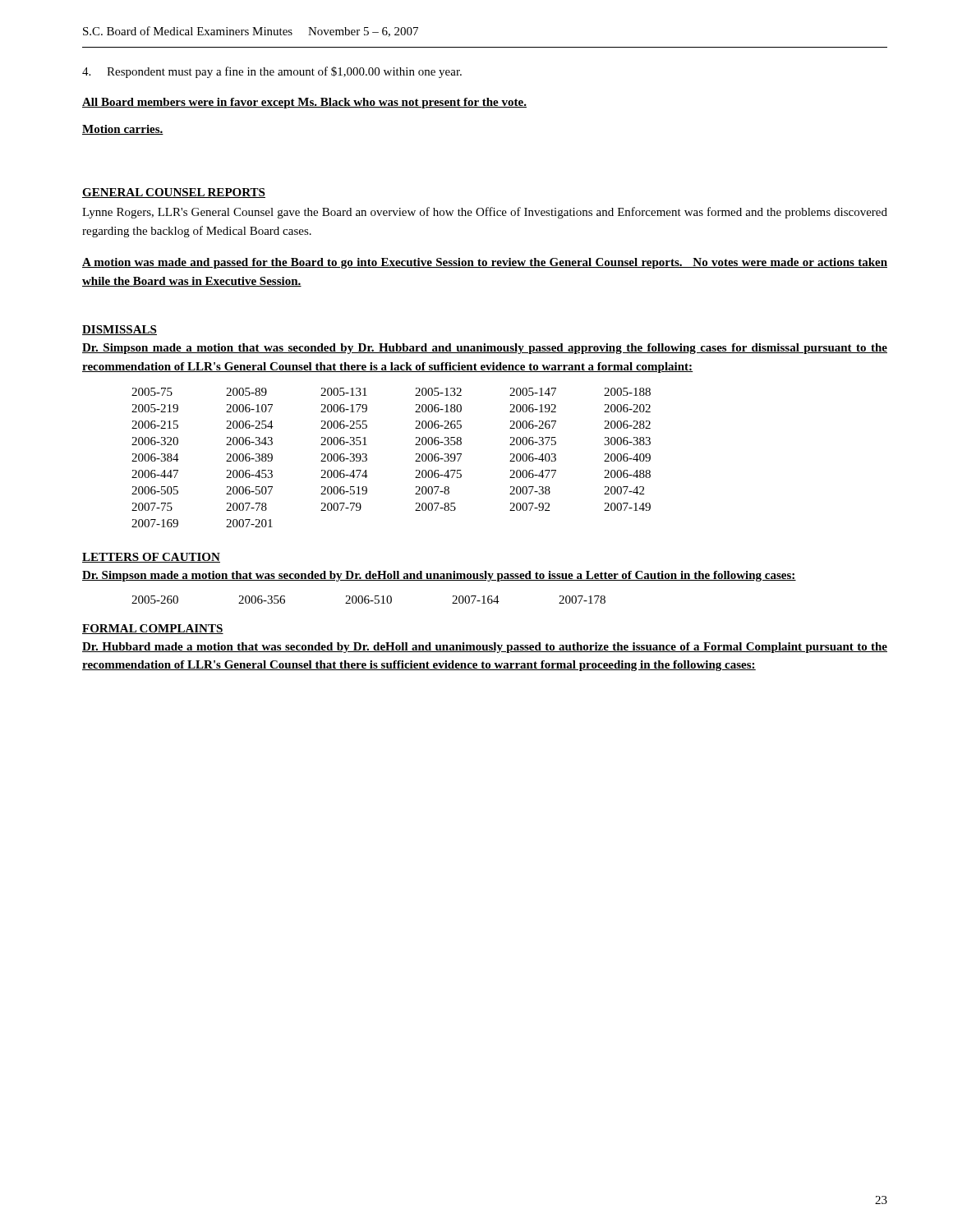Find the block starting "FORMAL COMPLAINTS"

pos(152,628)
